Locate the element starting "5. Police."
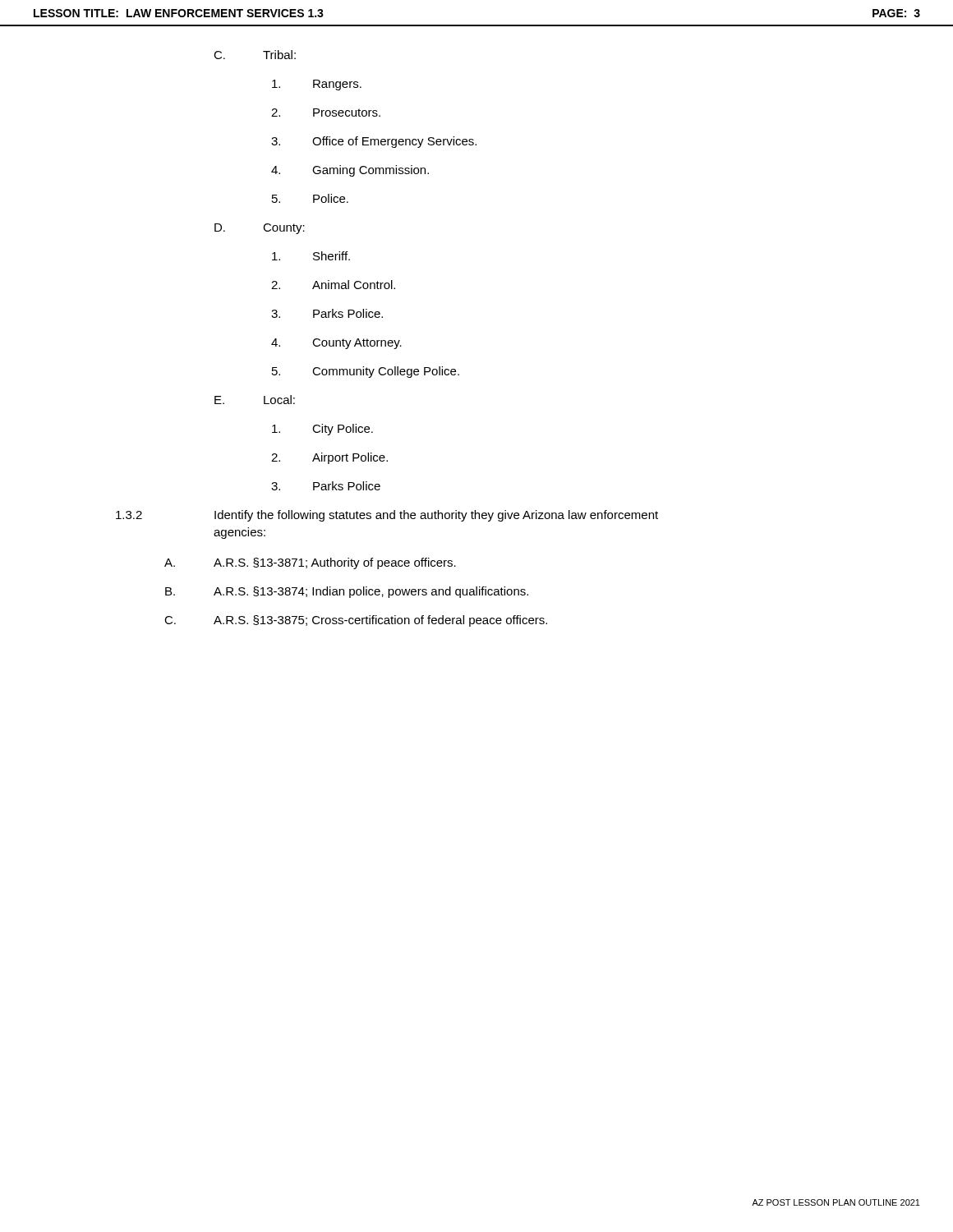953x1232 pixels. (x=310, y=198)
